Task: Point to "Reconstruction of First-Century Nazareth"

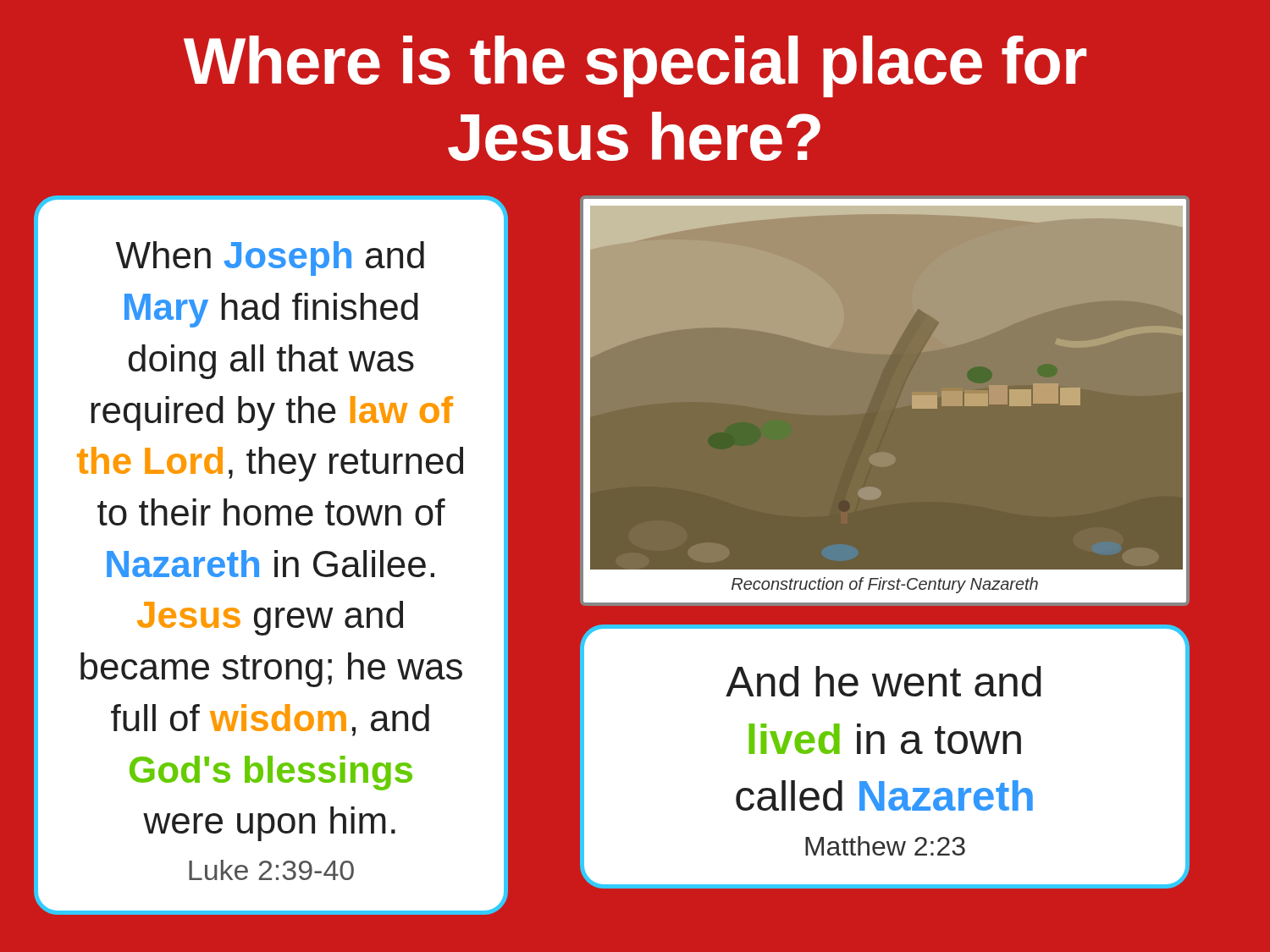Action: (885, 584)
